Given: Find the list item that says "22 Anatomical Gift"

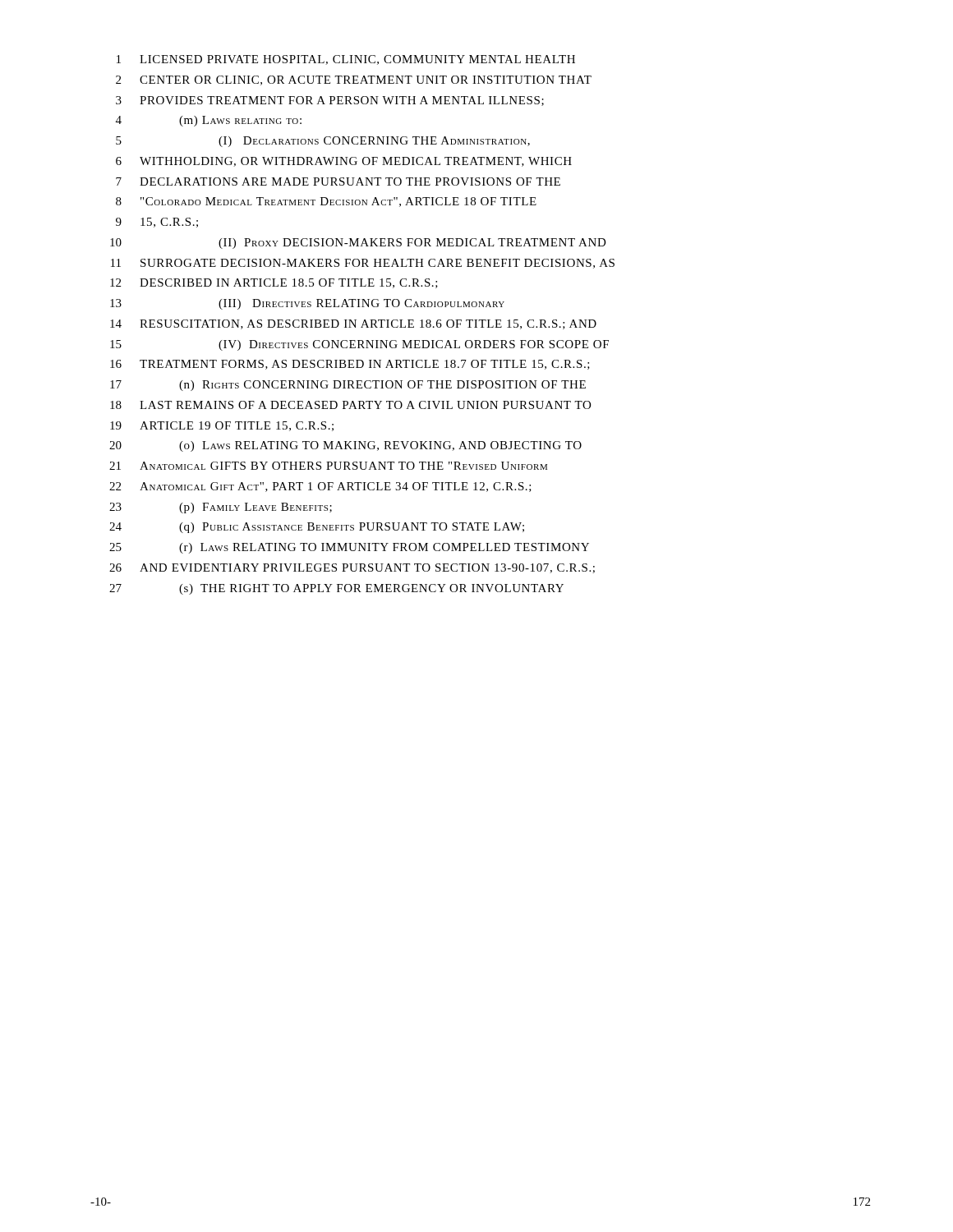Looking at the screenshot, I should [x=481, y=486].
